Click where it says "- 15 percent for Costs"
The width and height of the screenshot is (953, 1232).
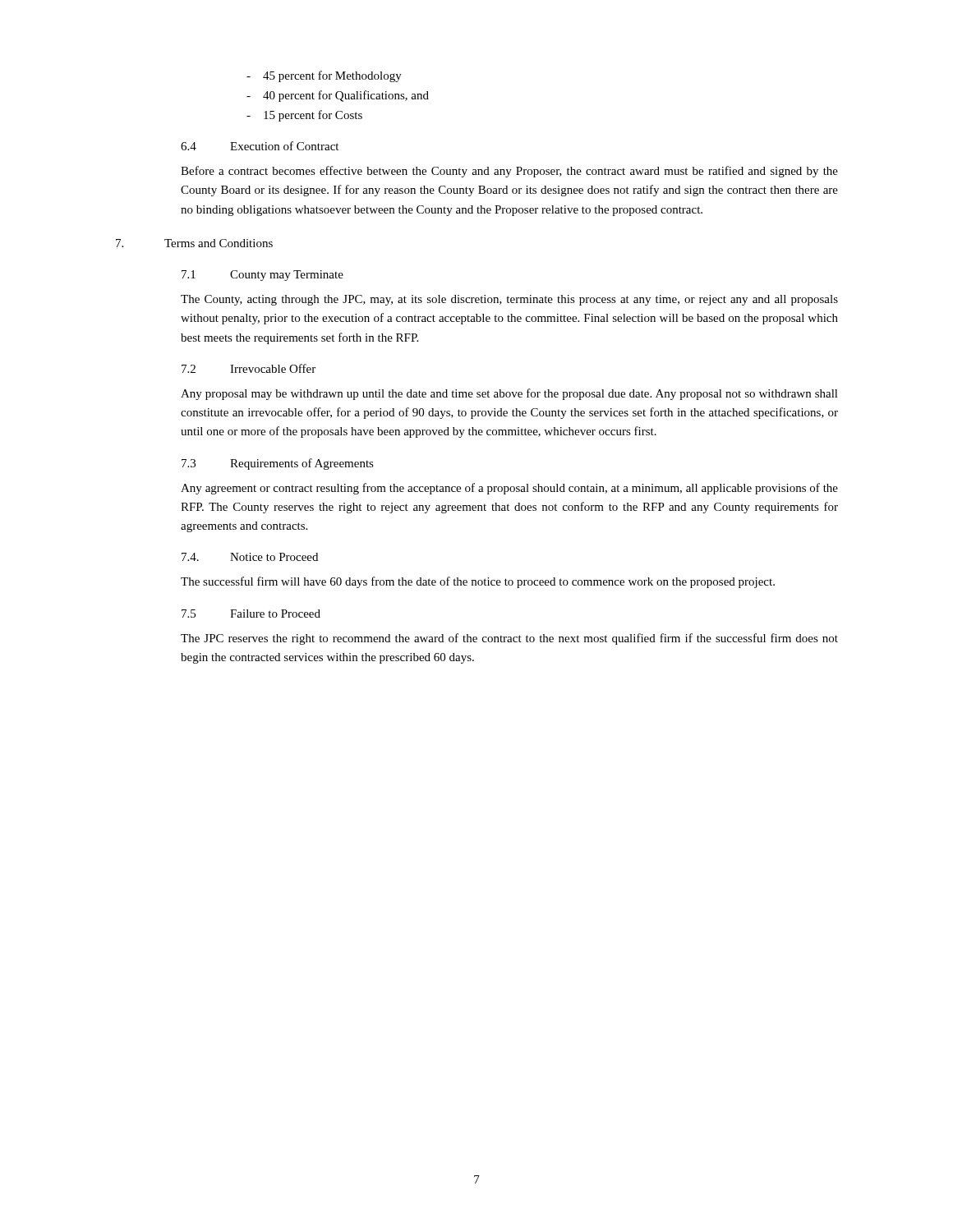point(304,116)
